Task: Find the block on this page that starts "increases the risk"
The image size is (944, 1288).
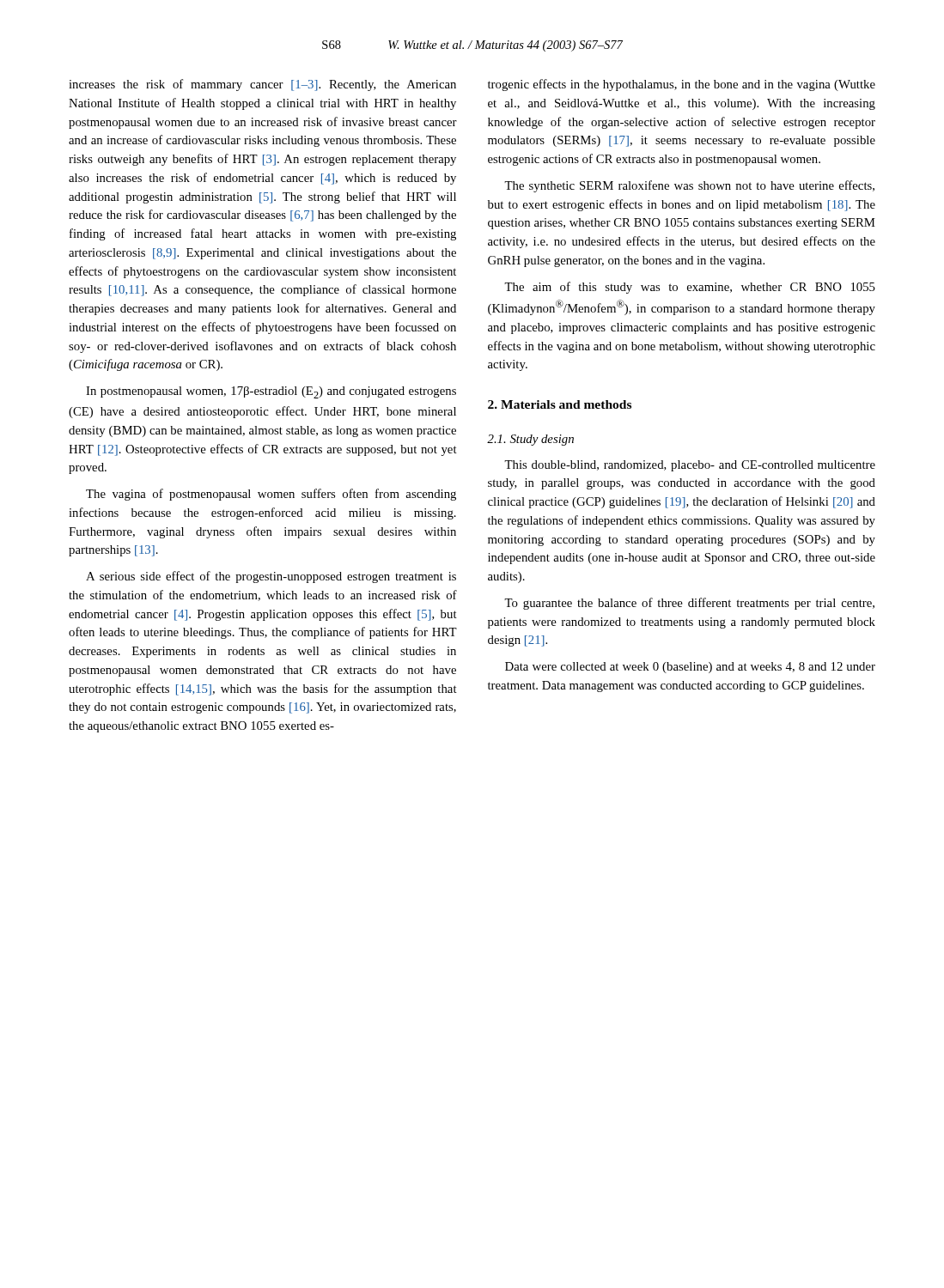Action: (x=263, y=225)
